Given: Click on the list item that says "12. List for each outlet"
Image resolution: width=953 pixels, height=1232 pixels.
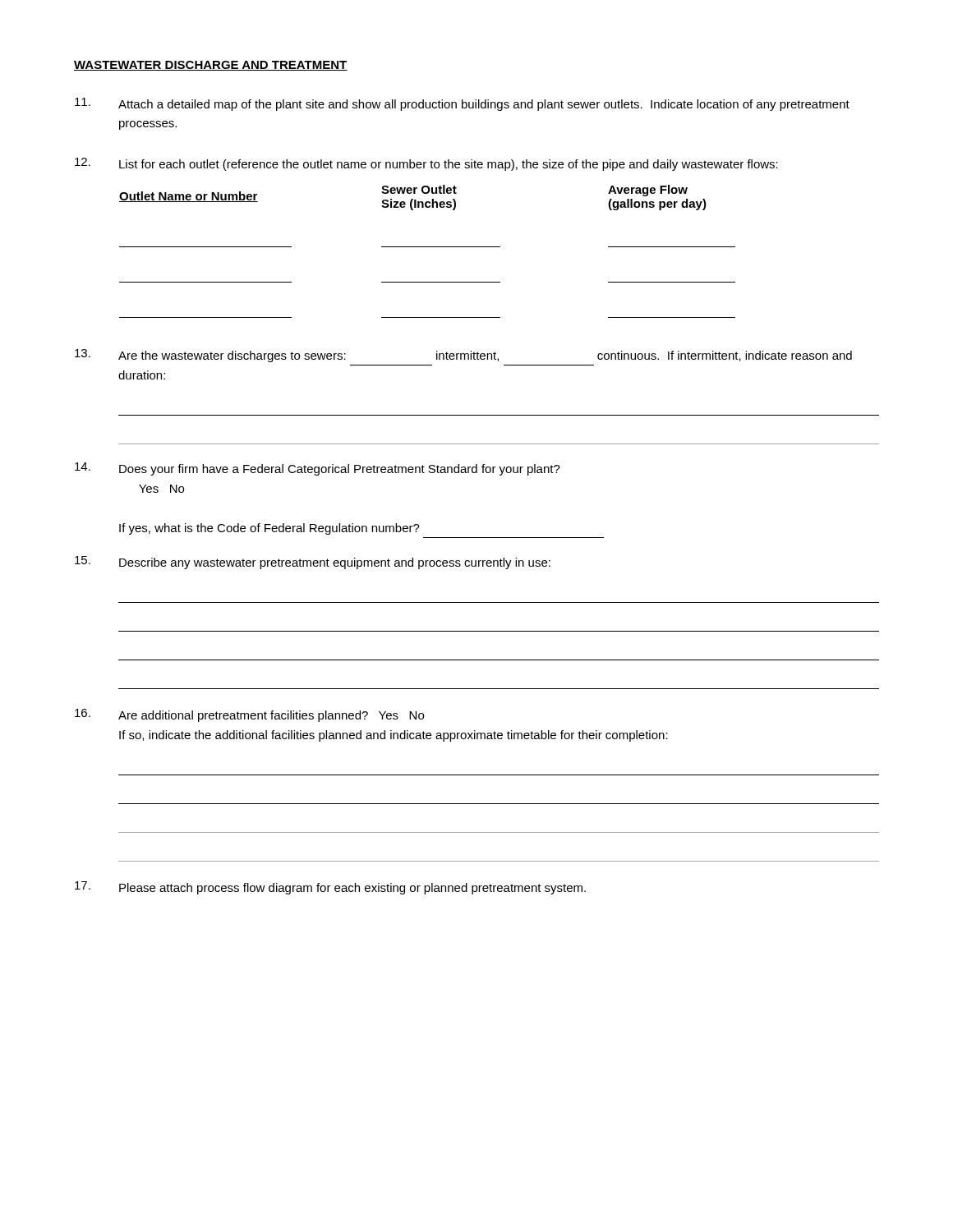Looking at the screenshot, I should tap(476, 164).
